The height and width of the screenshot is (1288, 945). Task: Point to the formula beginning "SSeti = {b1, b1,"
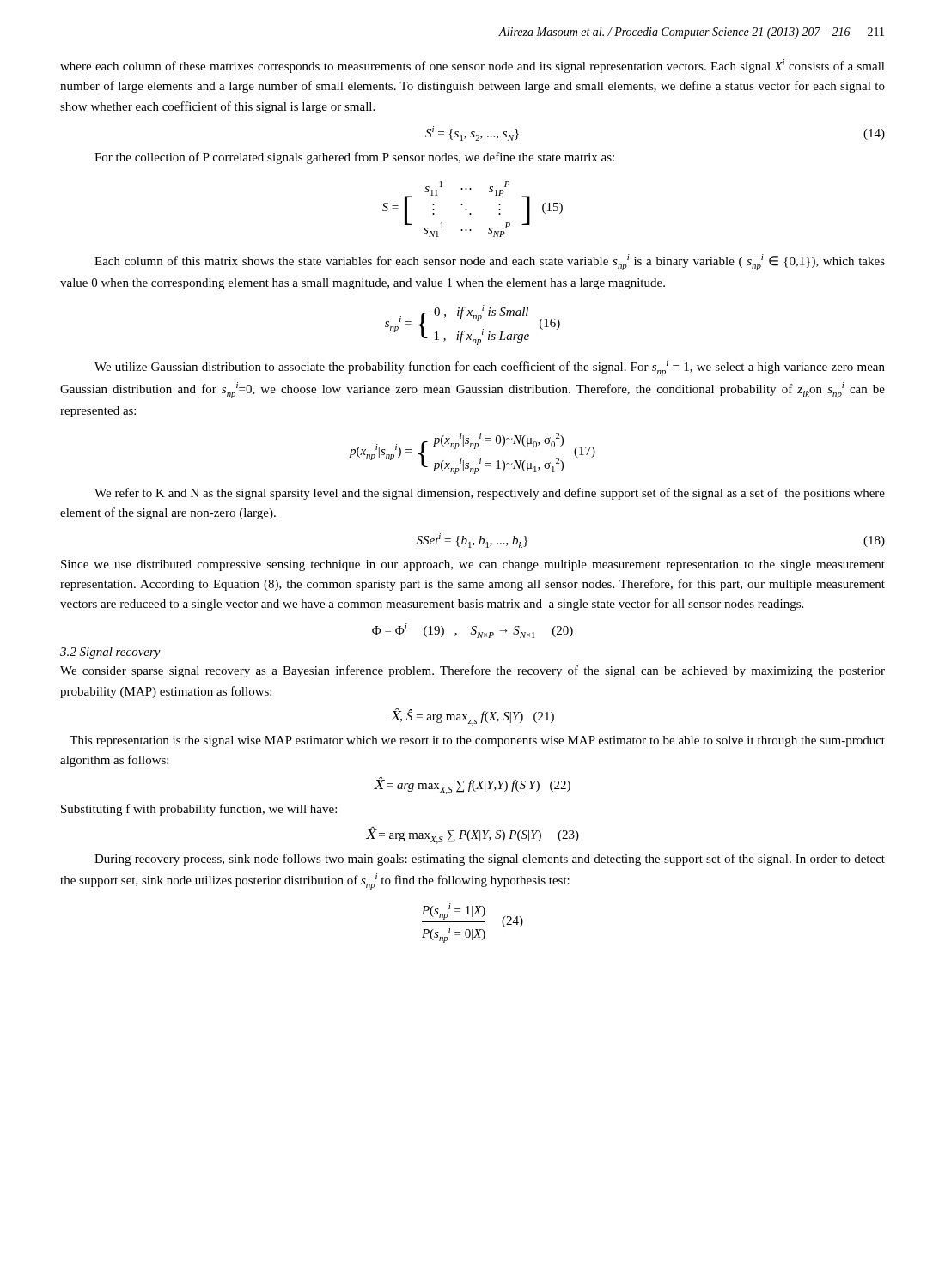coord(472,540)
